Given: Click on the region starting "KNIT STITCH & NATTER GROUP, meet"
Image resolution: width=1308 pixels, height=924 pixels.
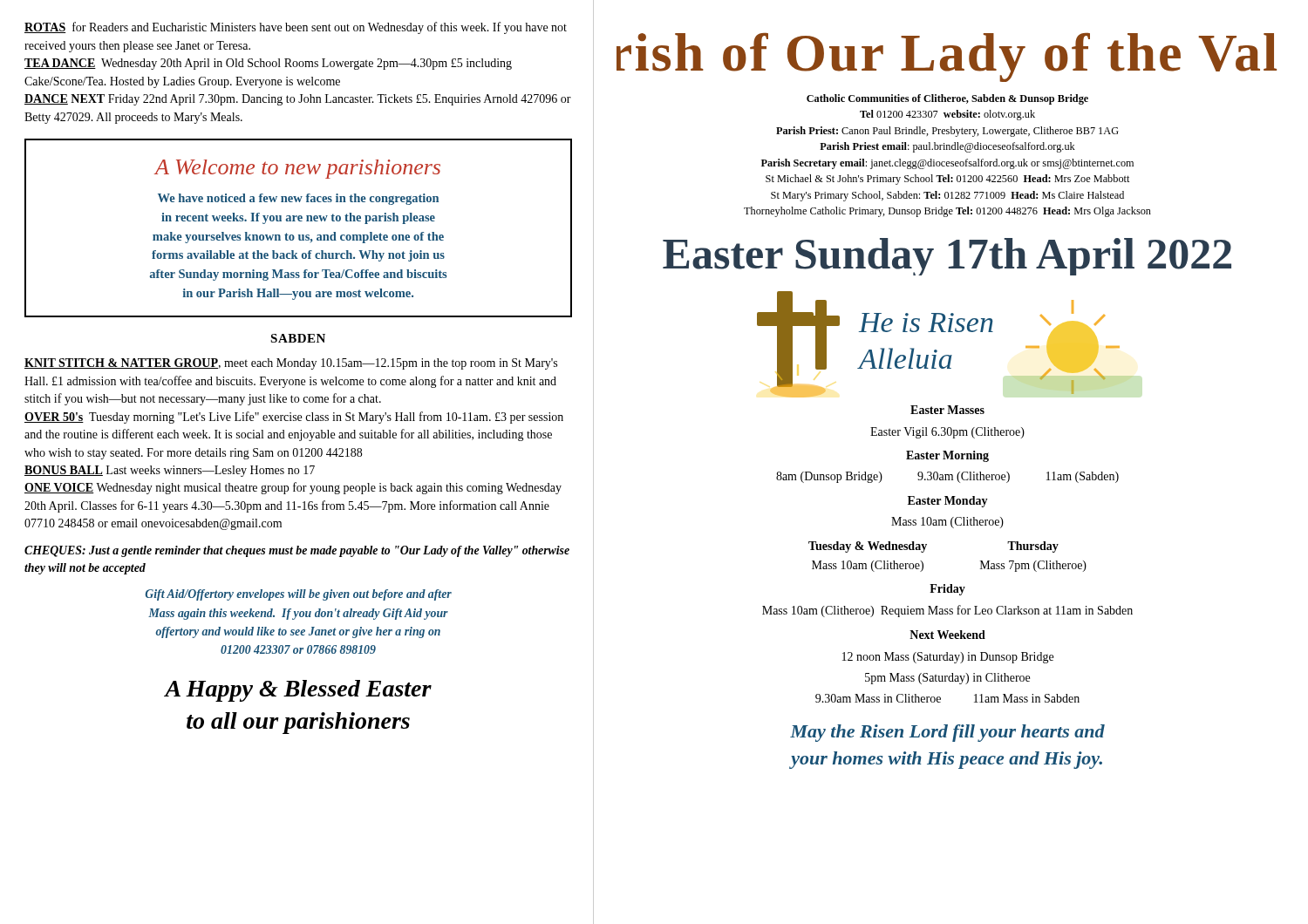Looking at the screenshot, I should pyautogui.click(x=294, y=444).
